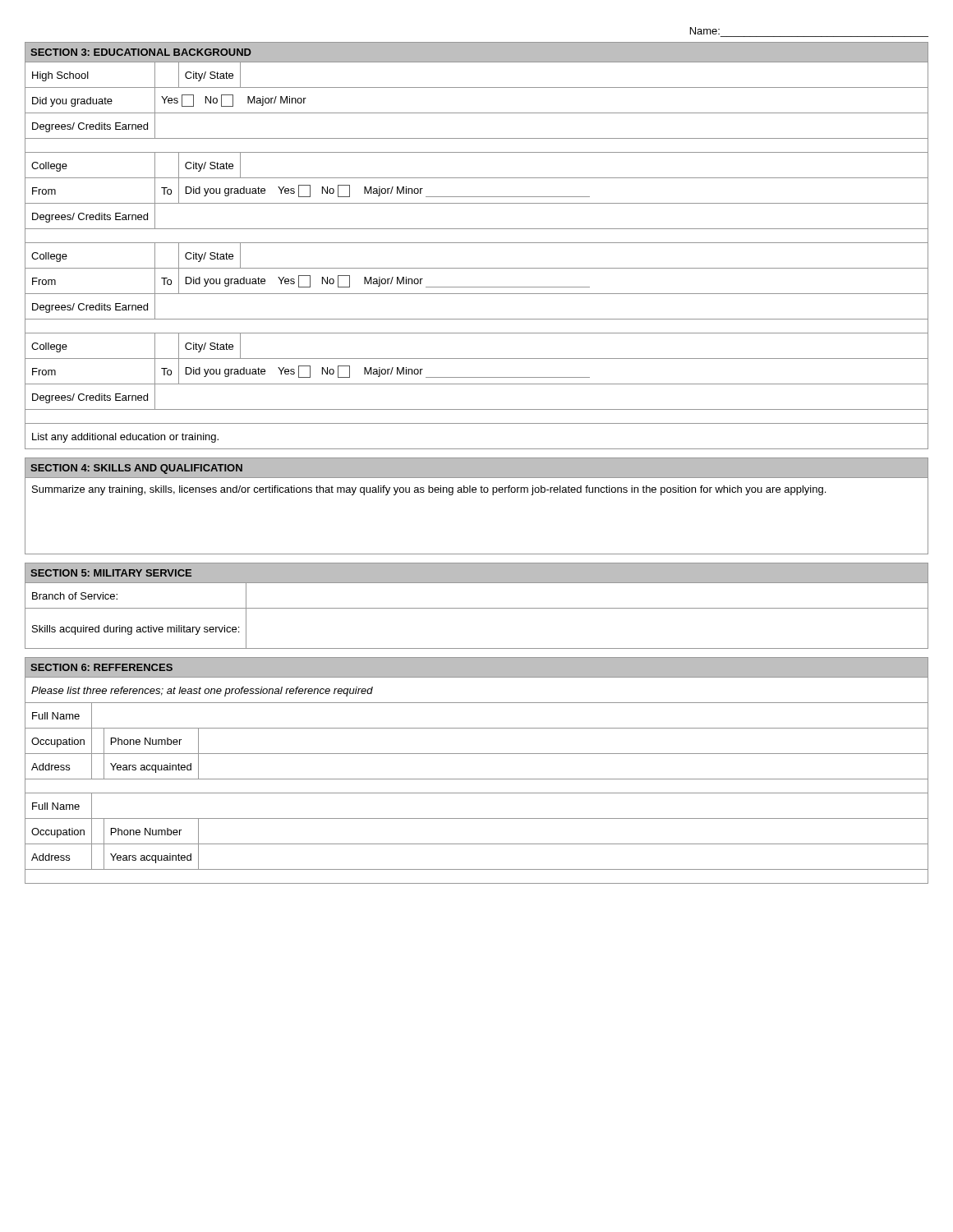Locate the table with the text "Please list three"
Image resolution: width=953 pixels, height=1232 pixels.
(476, 780)
